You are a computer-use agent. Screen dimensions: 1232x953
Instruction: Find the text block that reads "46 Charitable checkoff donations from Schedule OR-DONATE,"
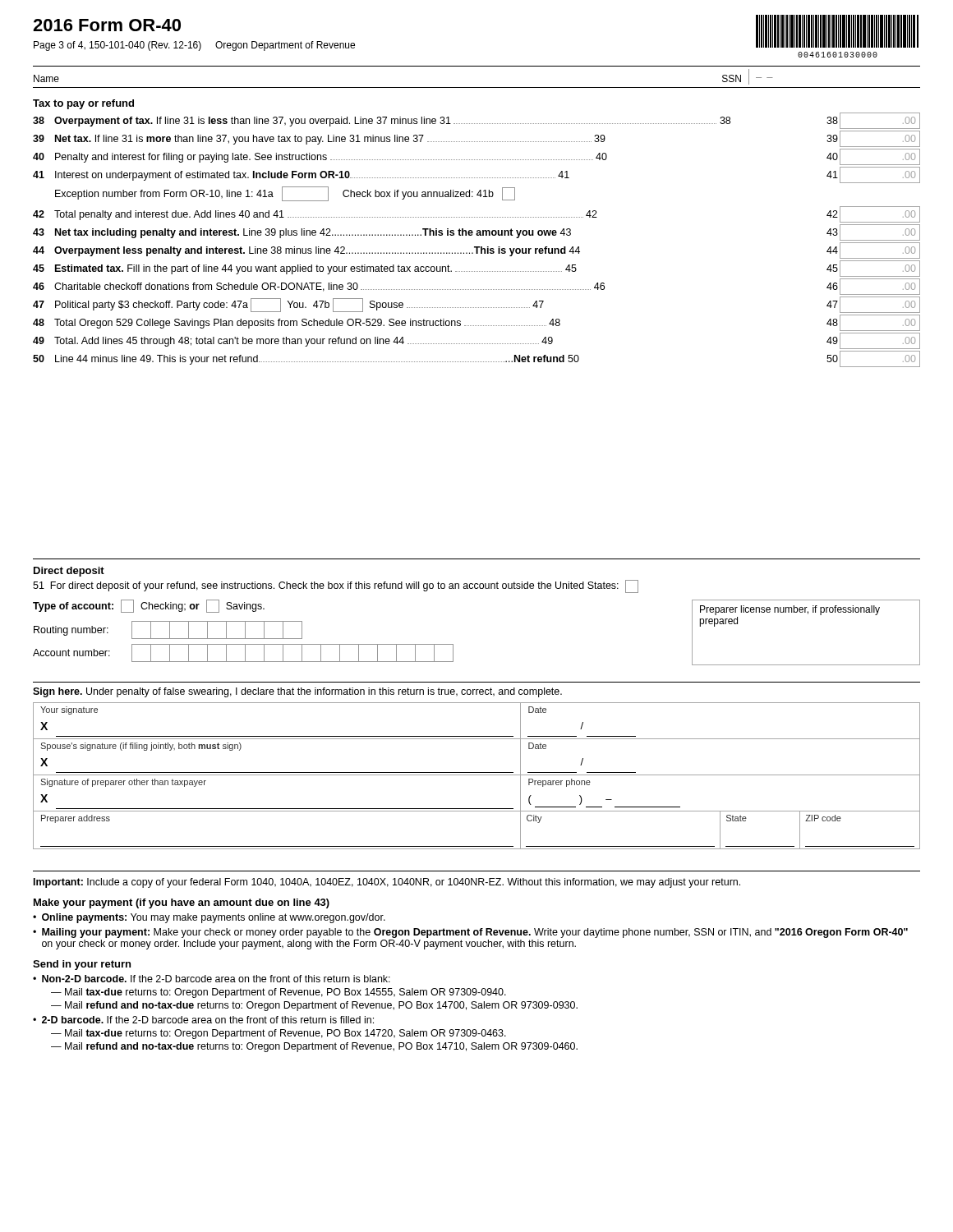tap(476, 287)
